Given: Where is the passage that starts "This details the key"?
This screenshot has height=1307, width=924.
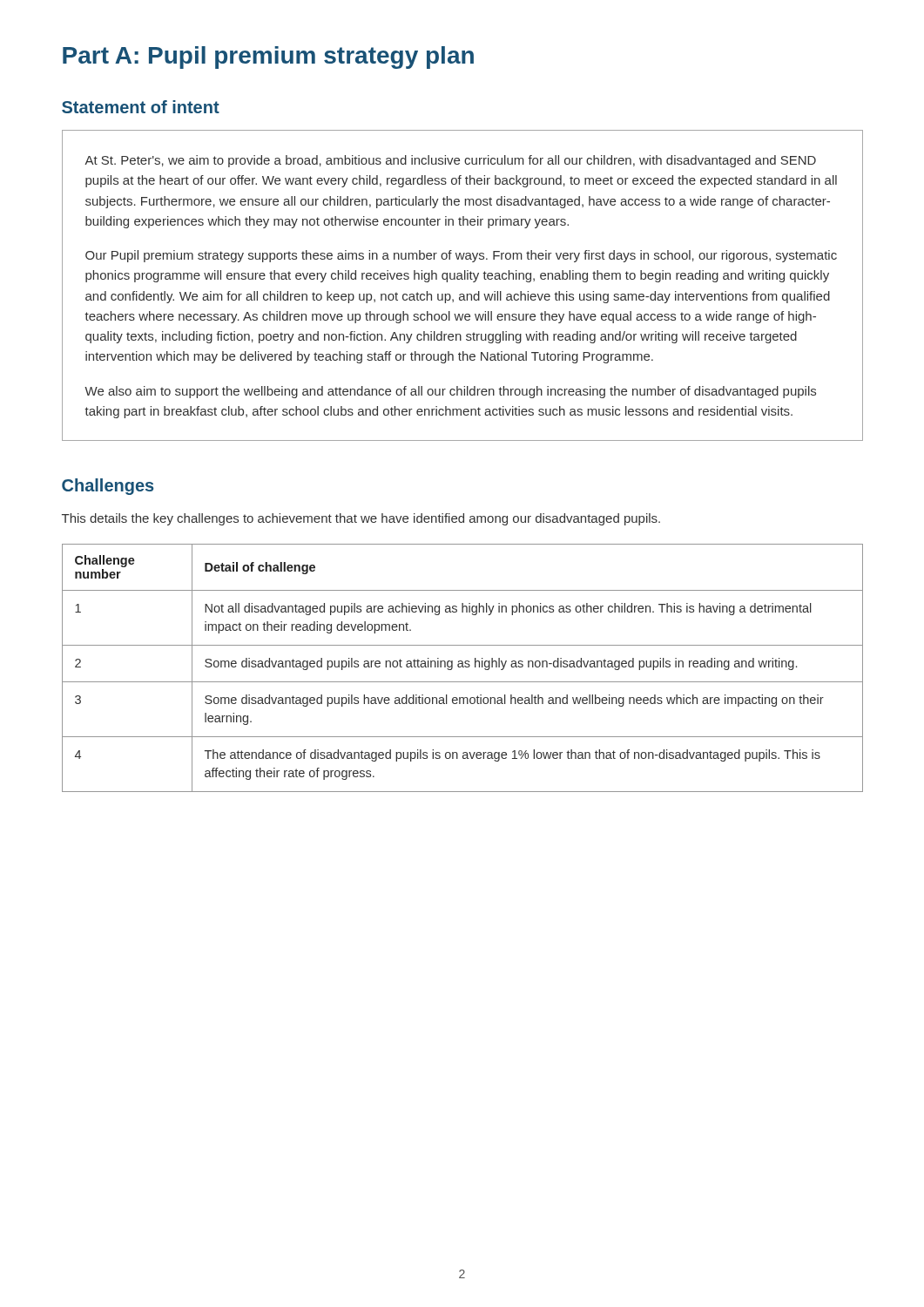Looking at the screenshot, I should click(x=361, y=518).
